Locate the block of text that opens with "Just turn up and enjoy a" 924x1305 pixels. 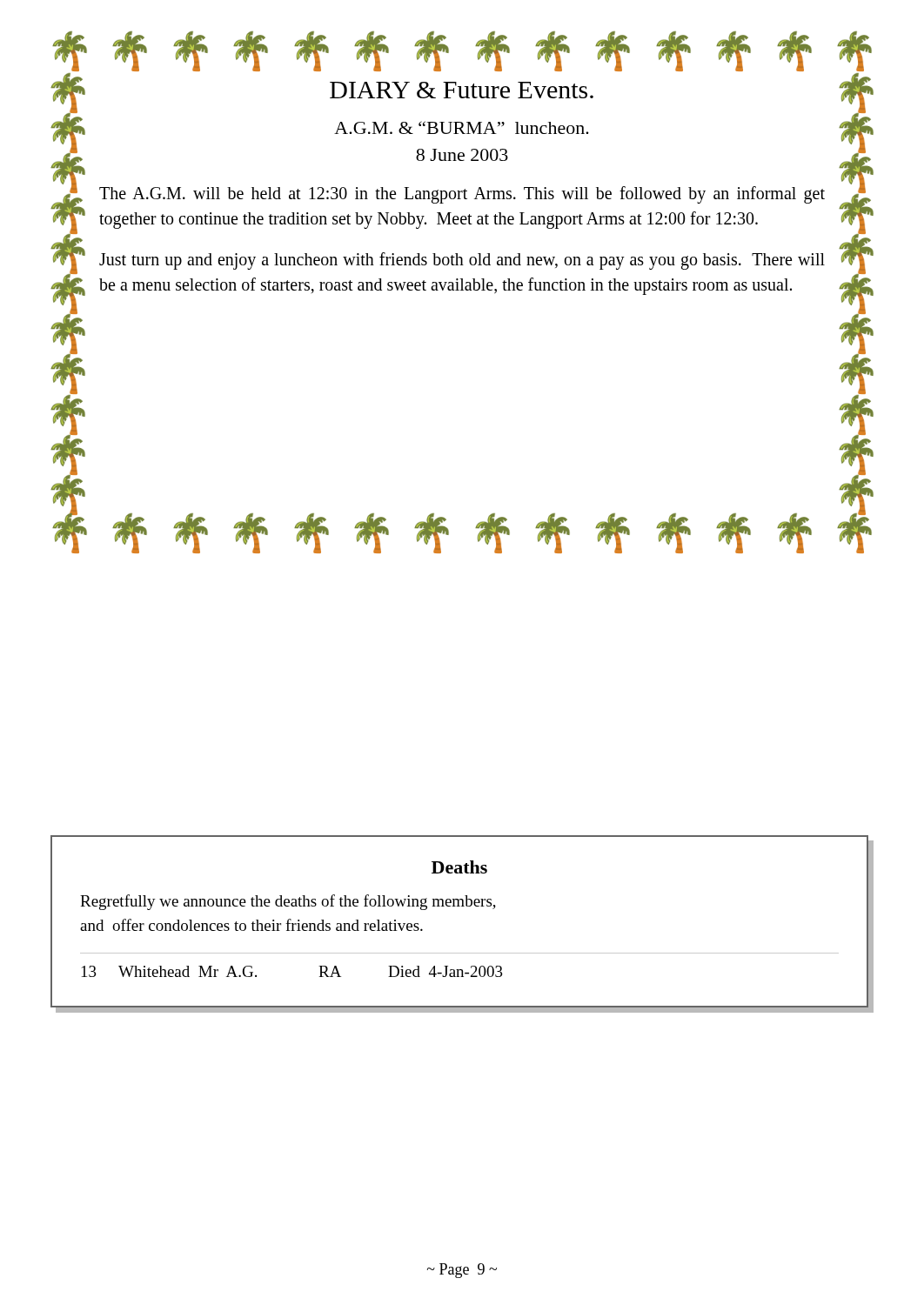coord(462,272)
